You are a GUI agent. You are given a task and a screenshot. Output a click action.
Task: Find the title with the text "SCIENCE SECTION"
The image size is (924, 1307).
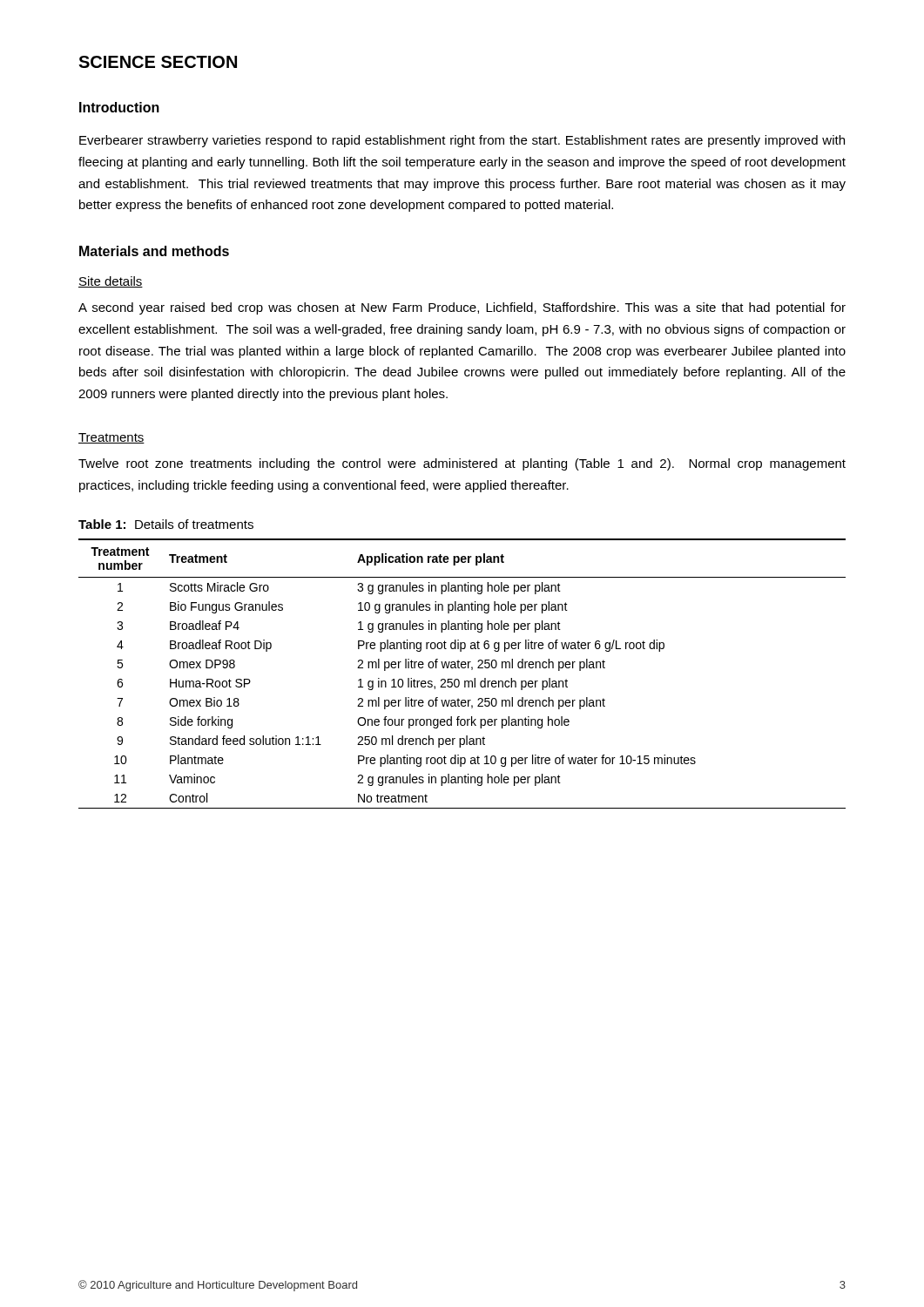click(158, 62)
